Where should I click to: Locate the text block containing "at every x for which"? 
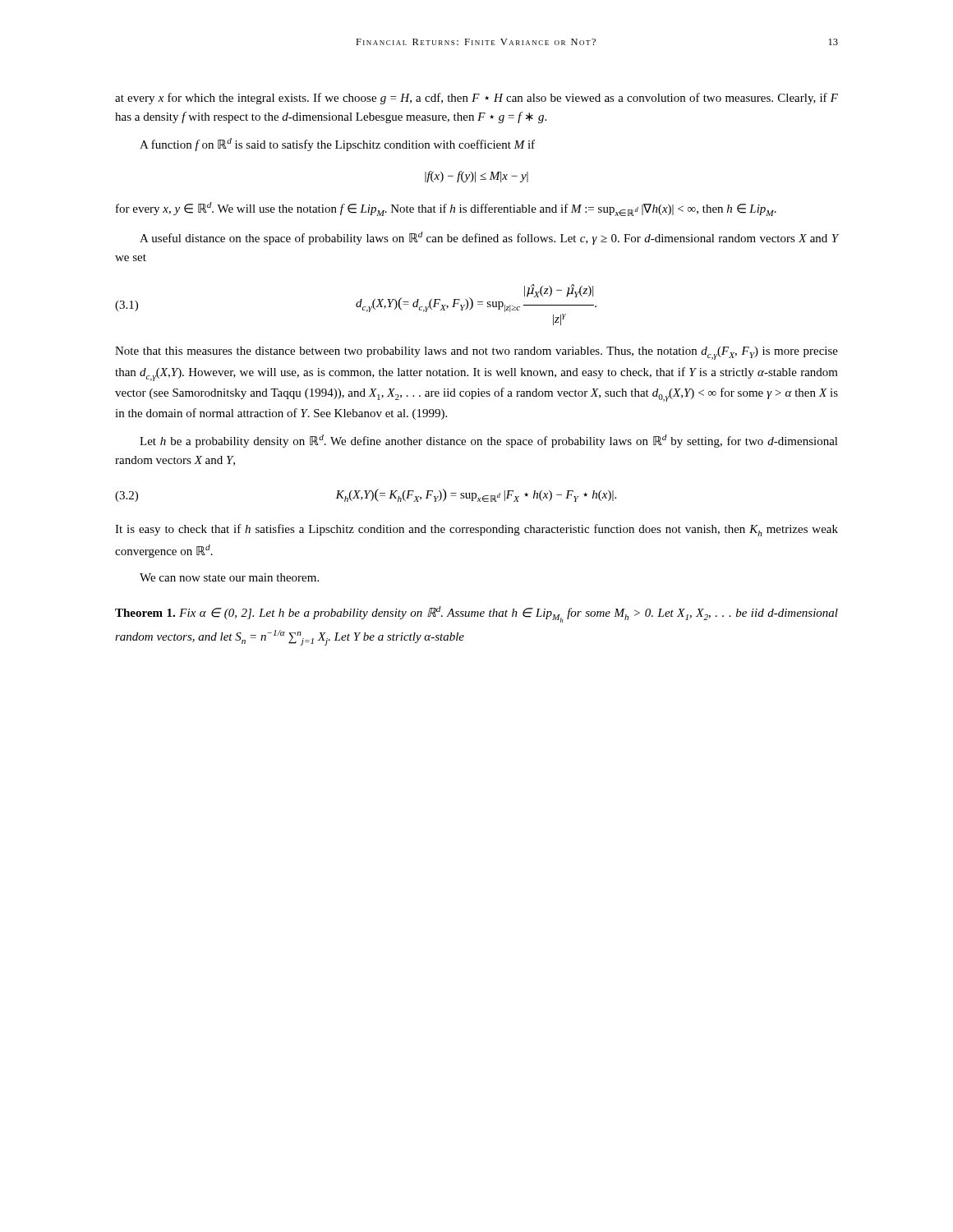[x=476, y=108]
